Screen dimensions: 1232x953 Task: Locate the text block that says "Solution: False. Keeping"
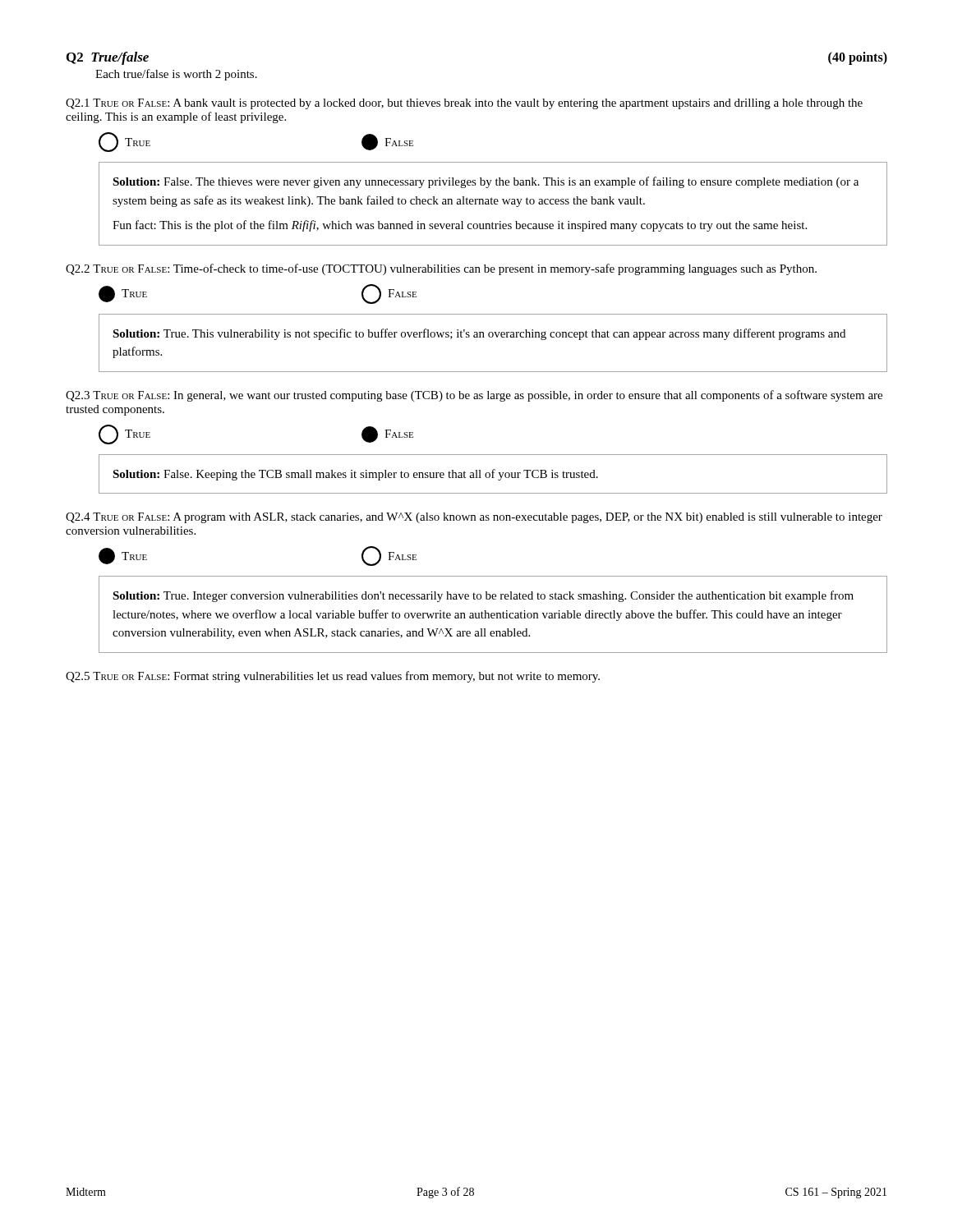point(493,474)
